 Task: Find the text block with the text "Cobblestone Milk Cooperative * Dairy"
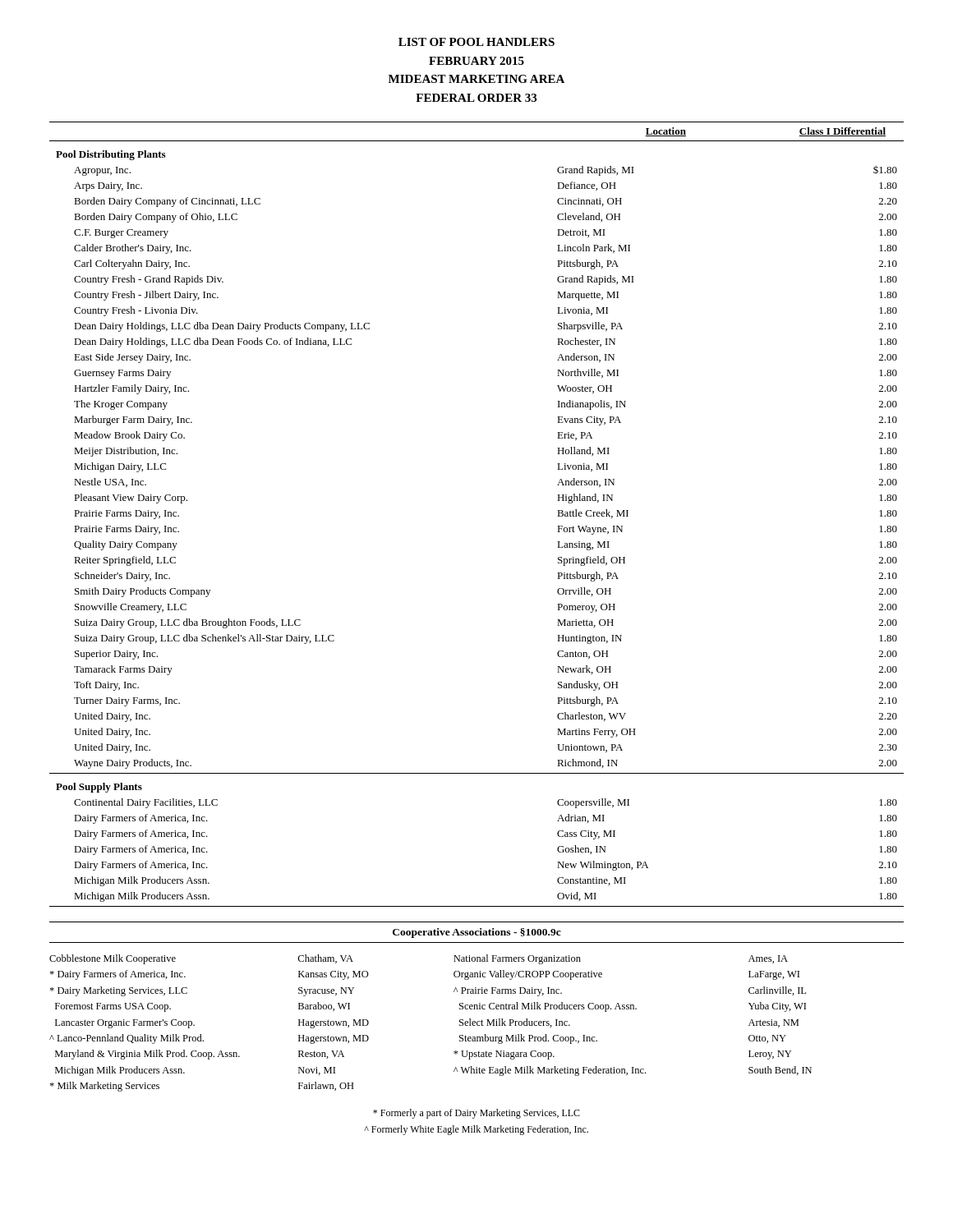click(476, 1023)
